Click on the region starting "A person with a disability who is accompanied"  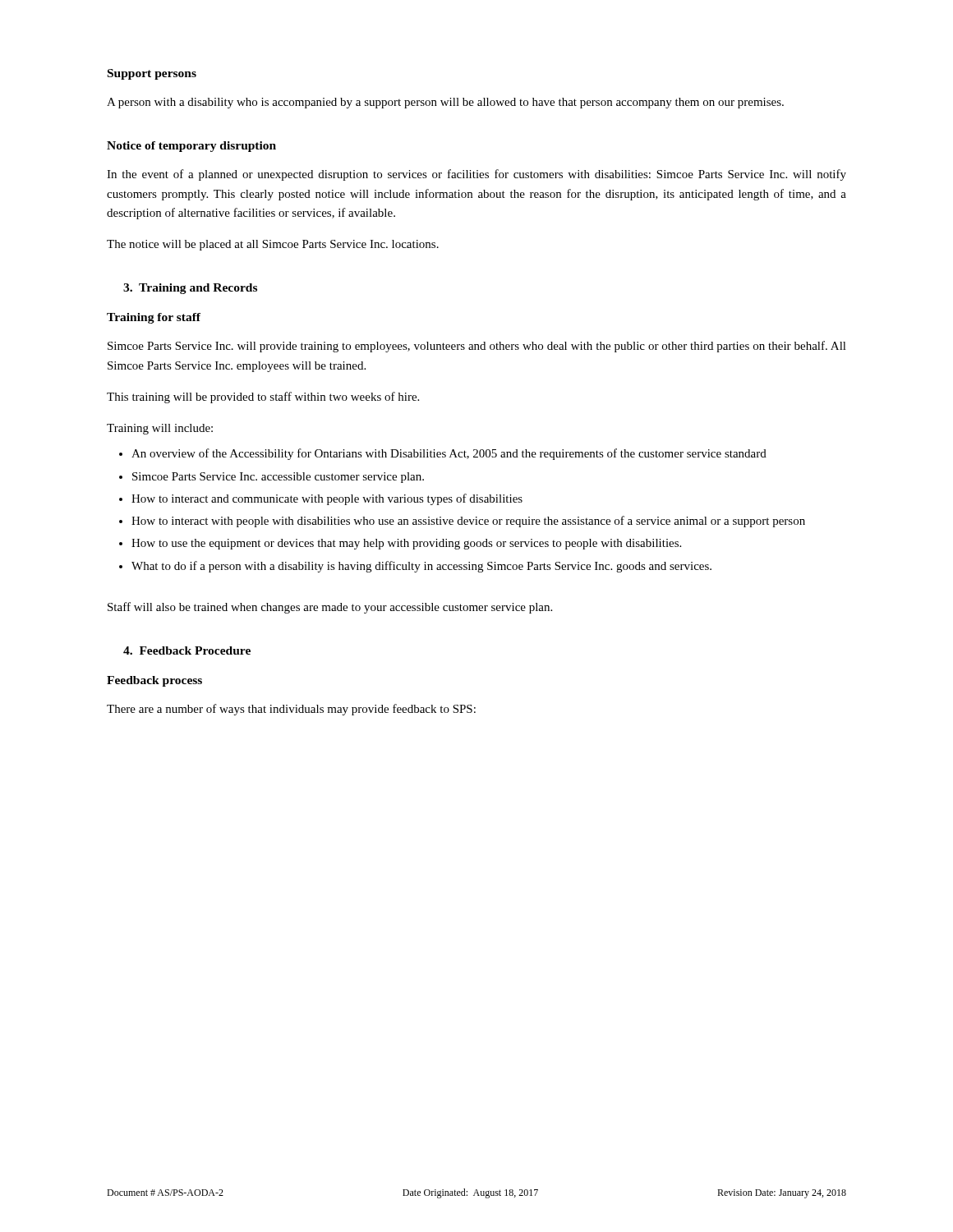476,102
